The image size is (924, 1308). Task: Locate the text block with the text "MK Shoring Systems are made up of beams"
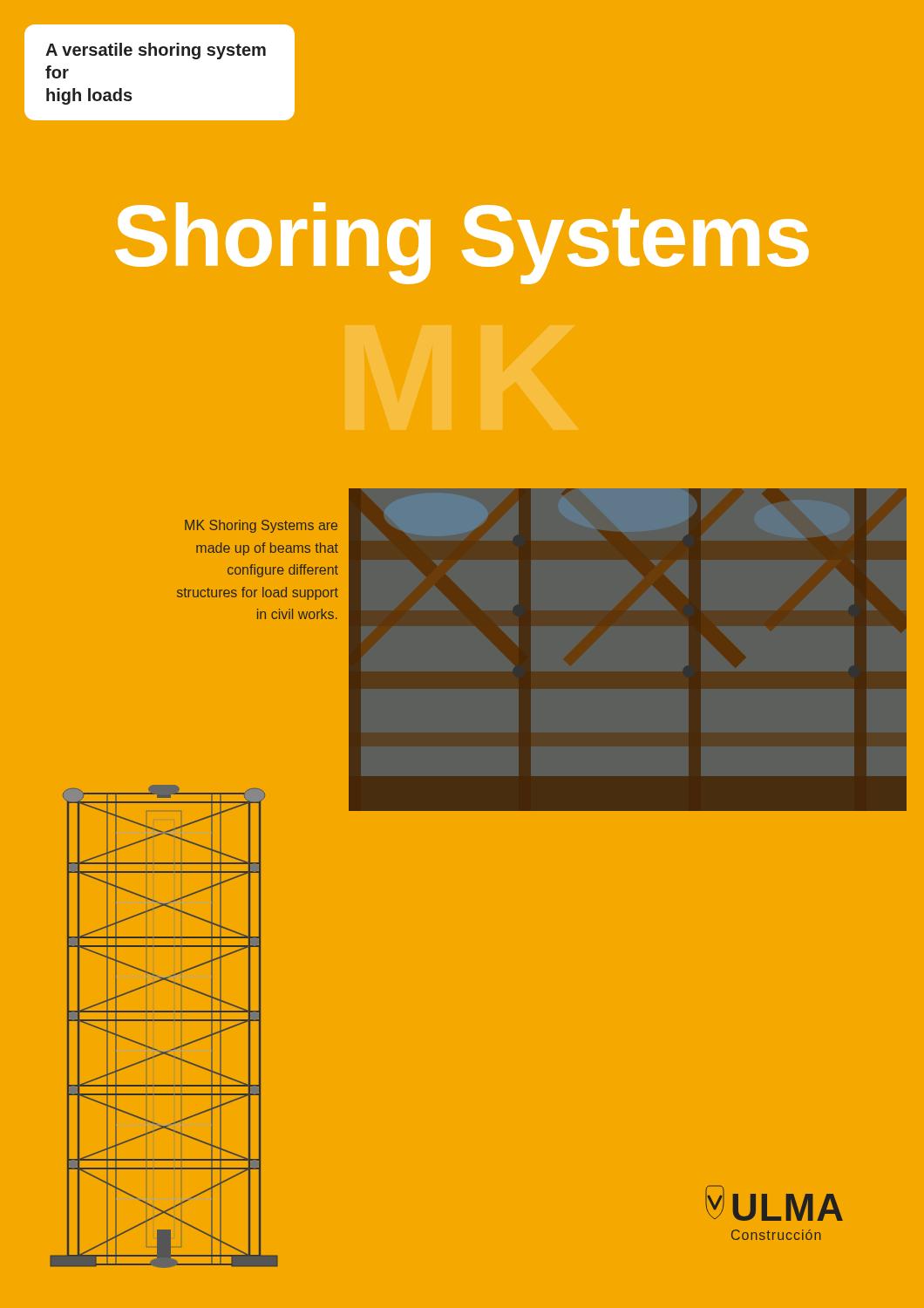pyautogui.click(x=257, y=570)
